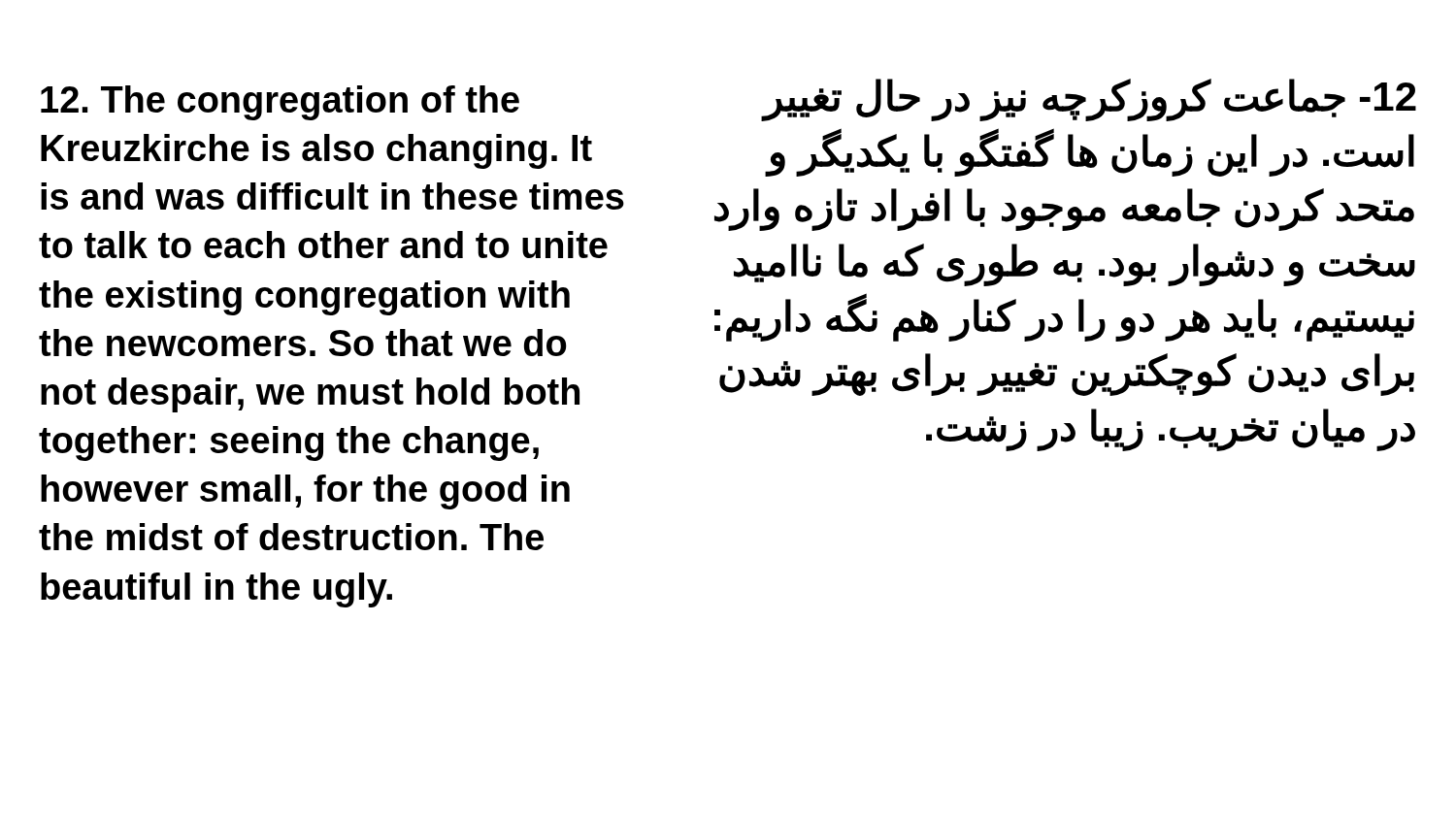The height and width of the screenshot is (819, 1456).
Task: Navigate to the text block starting "The congregation of the"
Action: (x=335, y=343)
